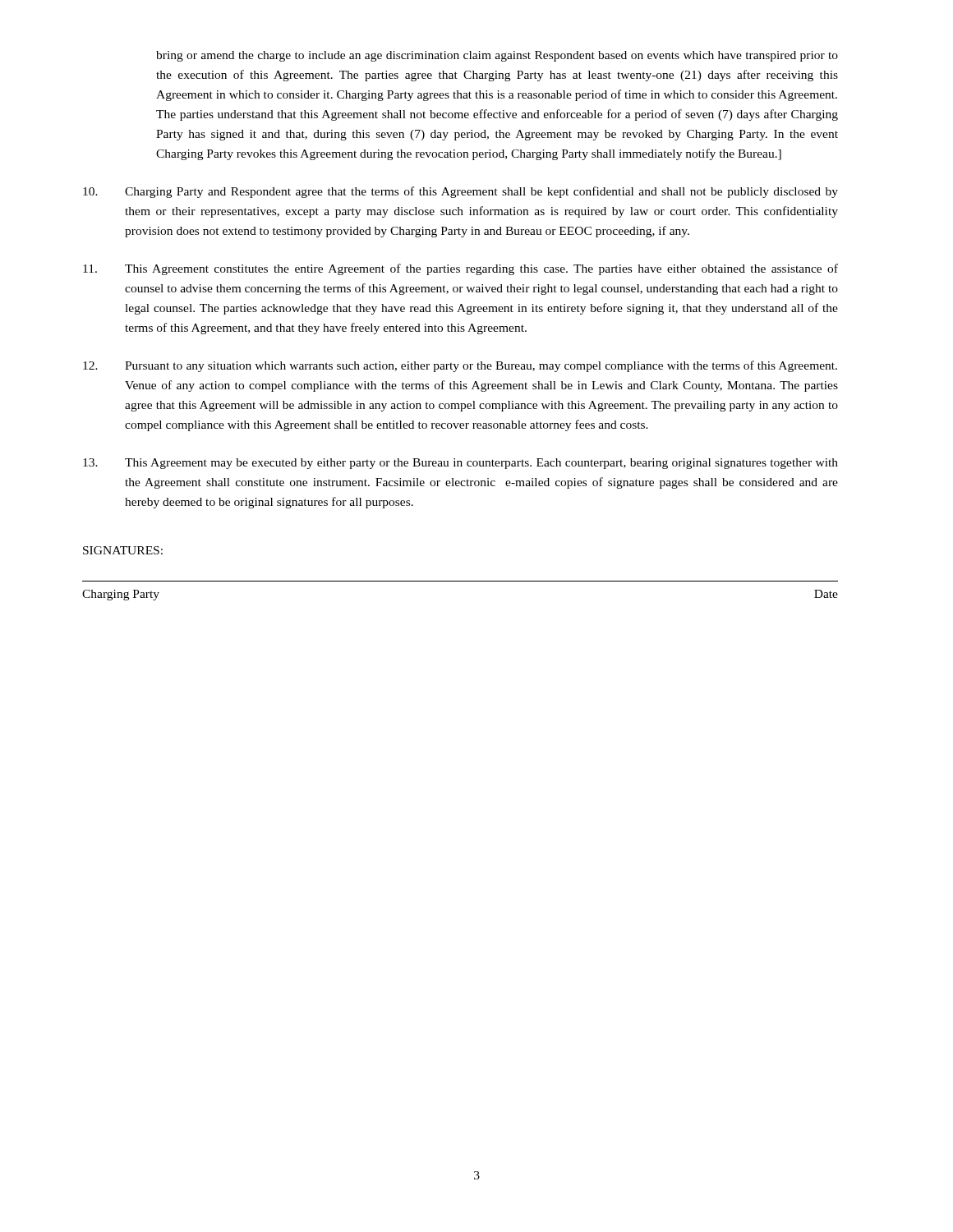Click the passage that begins "11. This Agreement constitutes the entire"
Screen dimensions: 1232x953
point(460,298)
